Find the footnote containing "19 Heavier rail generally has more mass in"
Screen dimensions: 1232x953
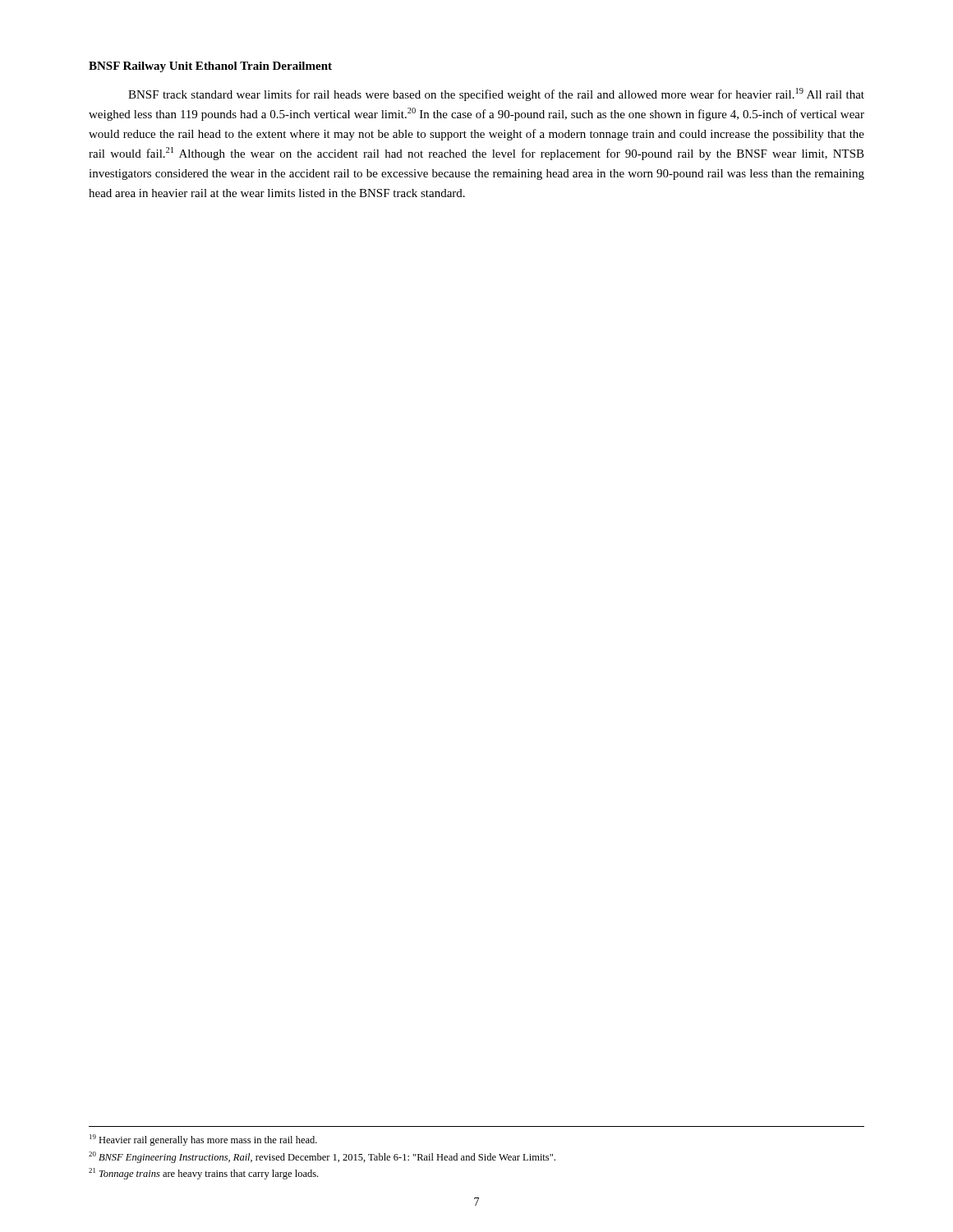coord(203,1140)
